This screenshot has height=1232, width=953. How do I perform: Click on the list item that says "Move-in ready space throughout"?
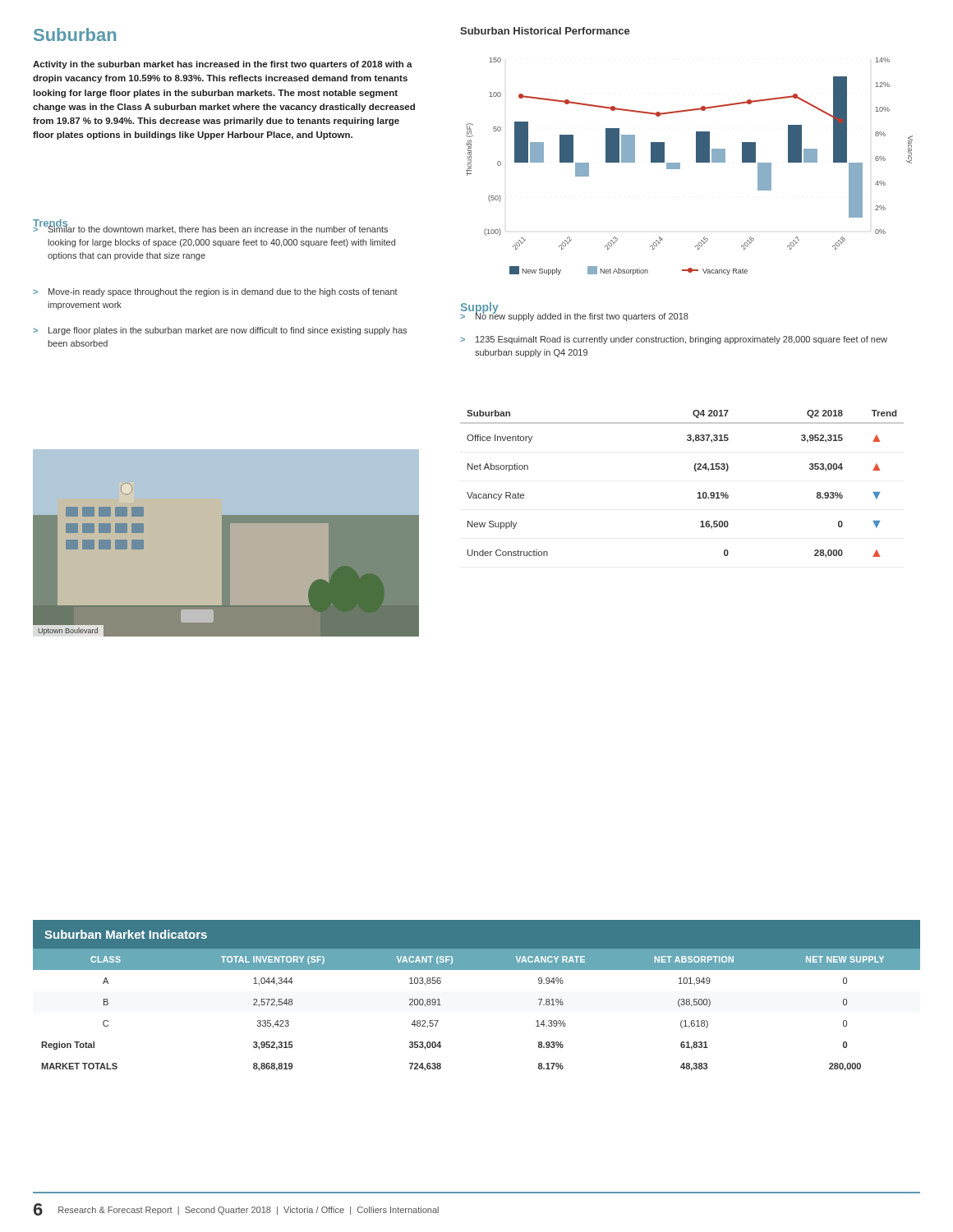(x=222, y=299)
